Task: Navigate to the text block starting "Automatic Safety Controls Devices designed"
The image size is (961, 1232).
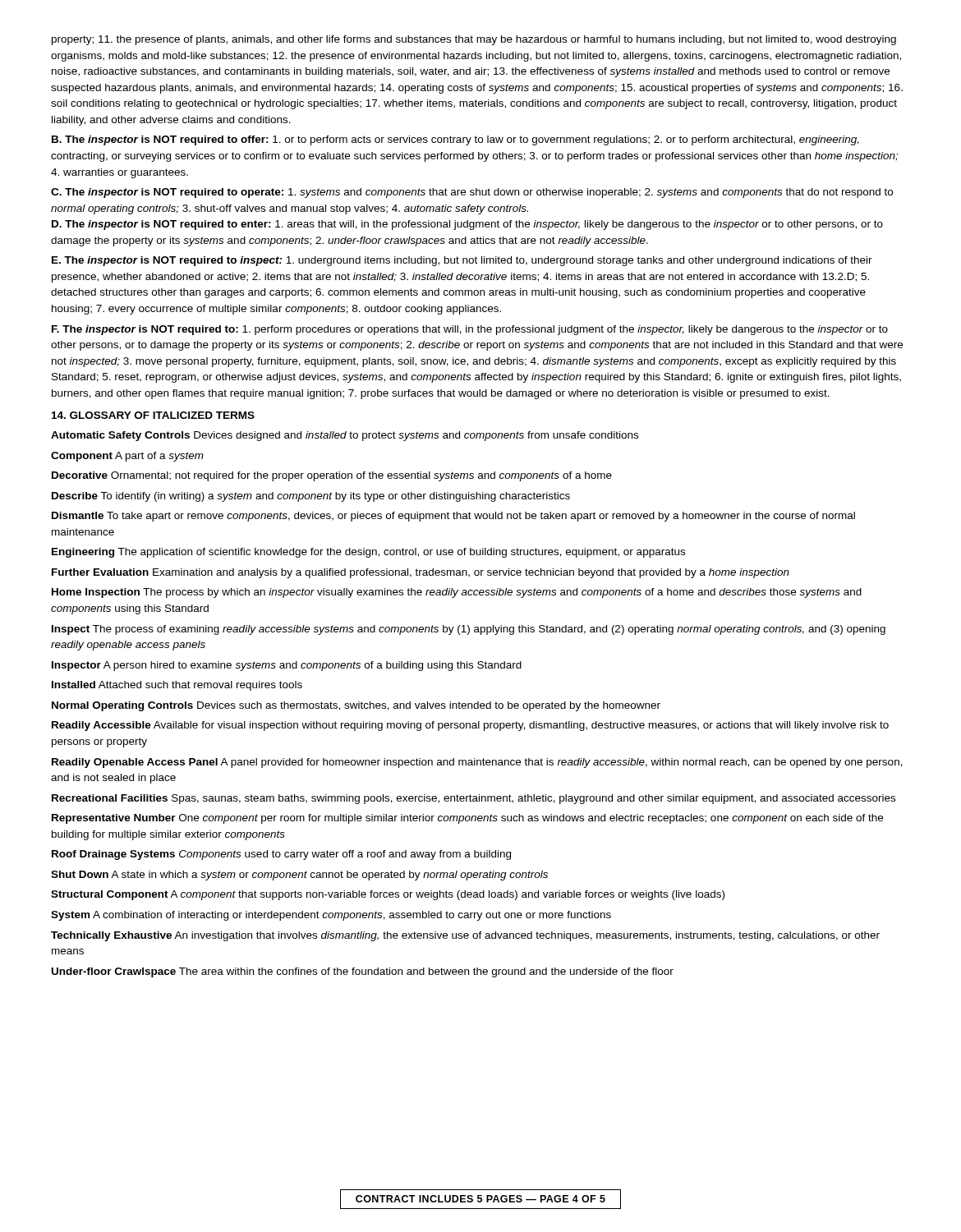Action: click(x=480, y=435)
